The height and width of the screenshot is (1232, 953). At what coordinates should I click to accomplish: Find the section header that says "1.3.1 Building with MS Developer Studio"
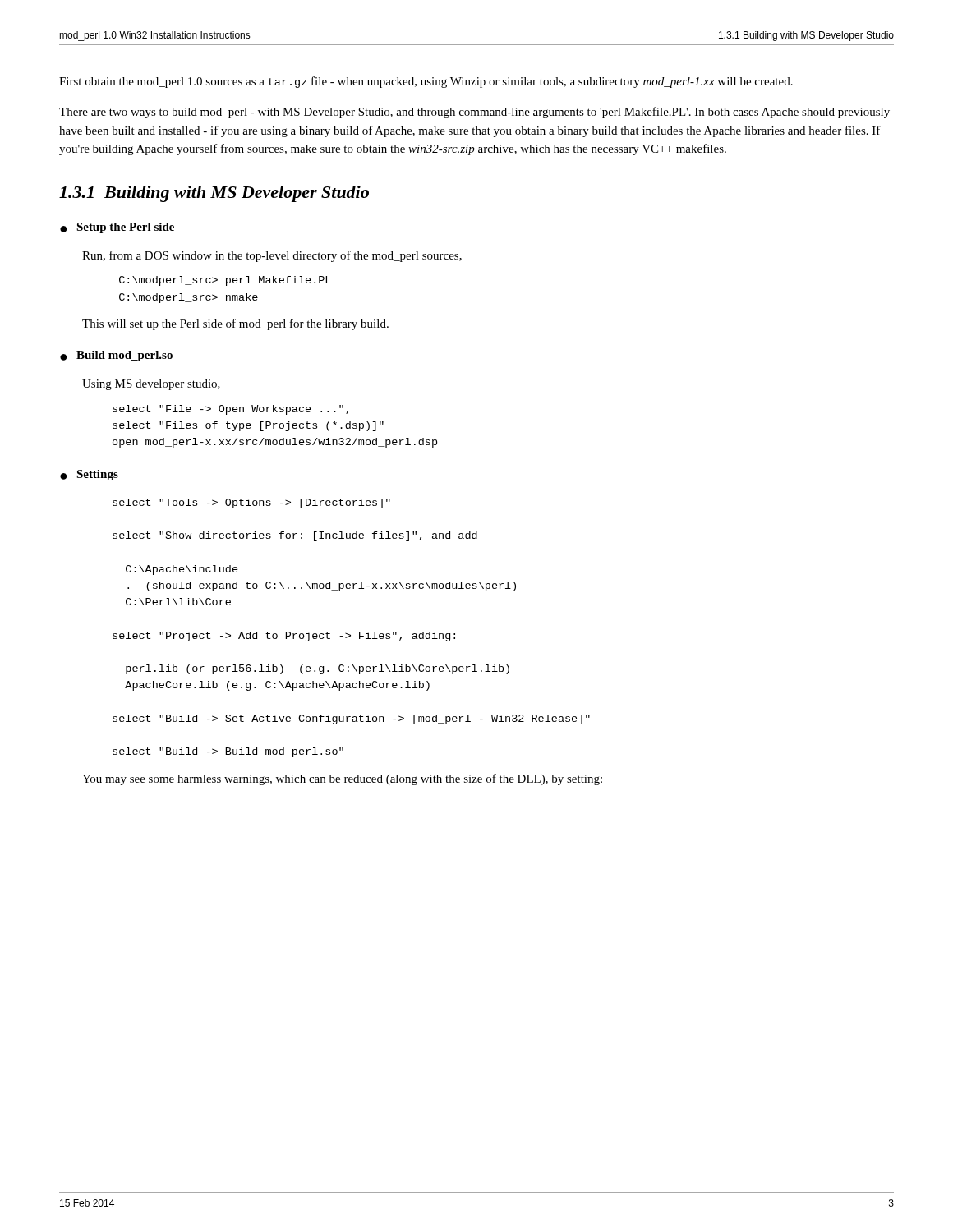(x=214, y=192)
